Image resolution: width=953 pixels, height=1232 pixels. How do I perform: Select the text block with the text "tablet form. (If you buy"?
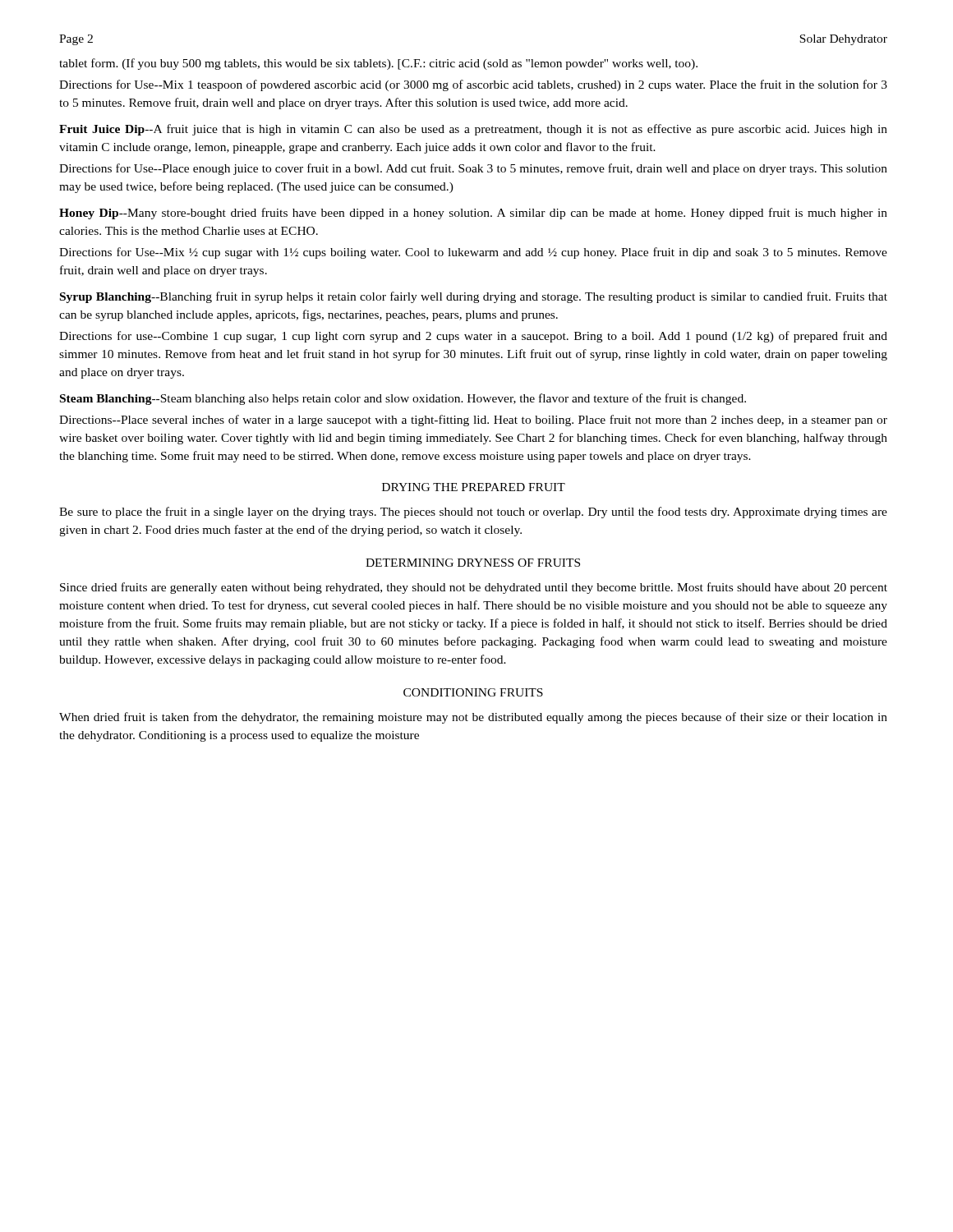pos(473,83)
